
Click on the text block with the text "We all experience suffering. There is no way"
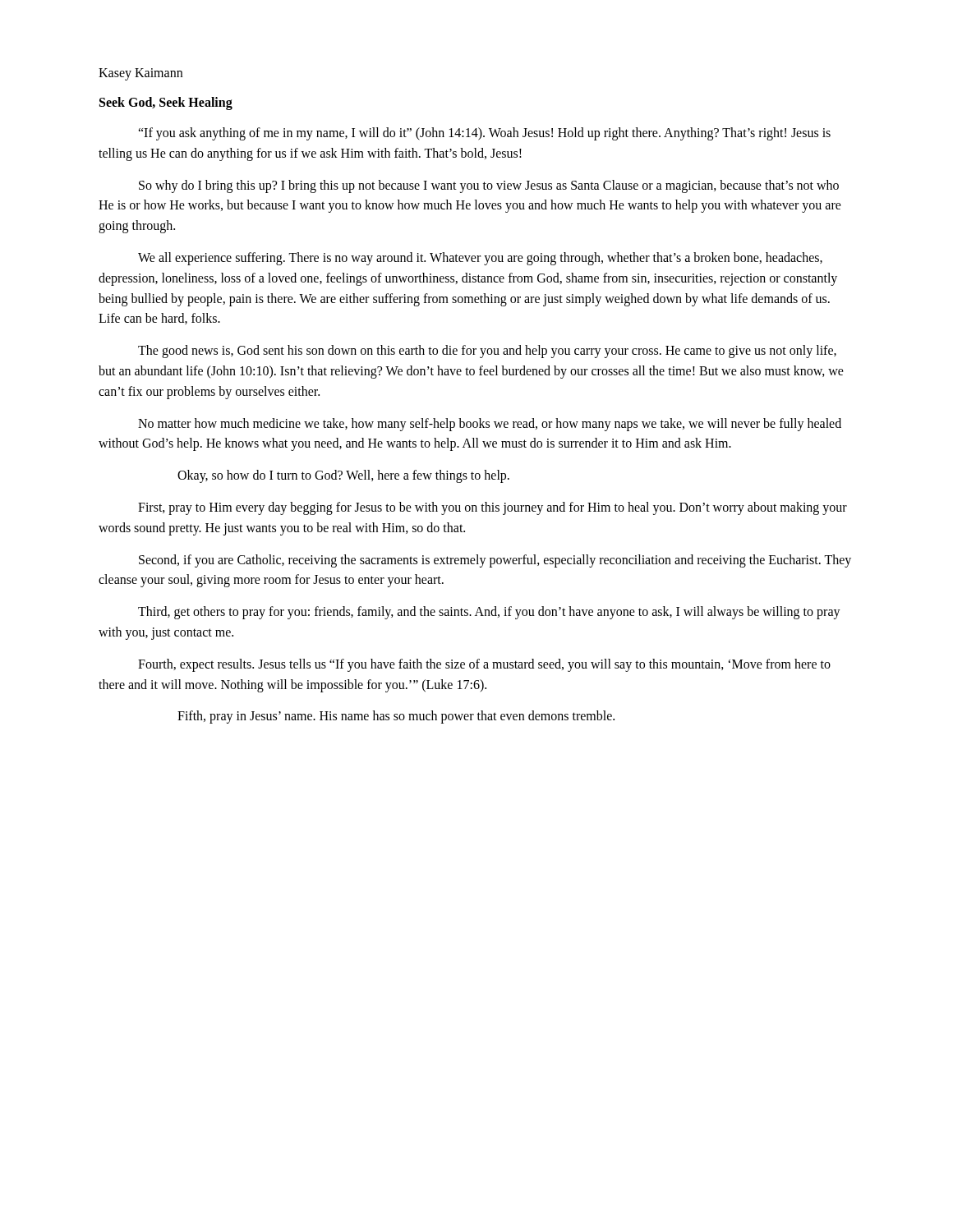click(x=468, y=288)
